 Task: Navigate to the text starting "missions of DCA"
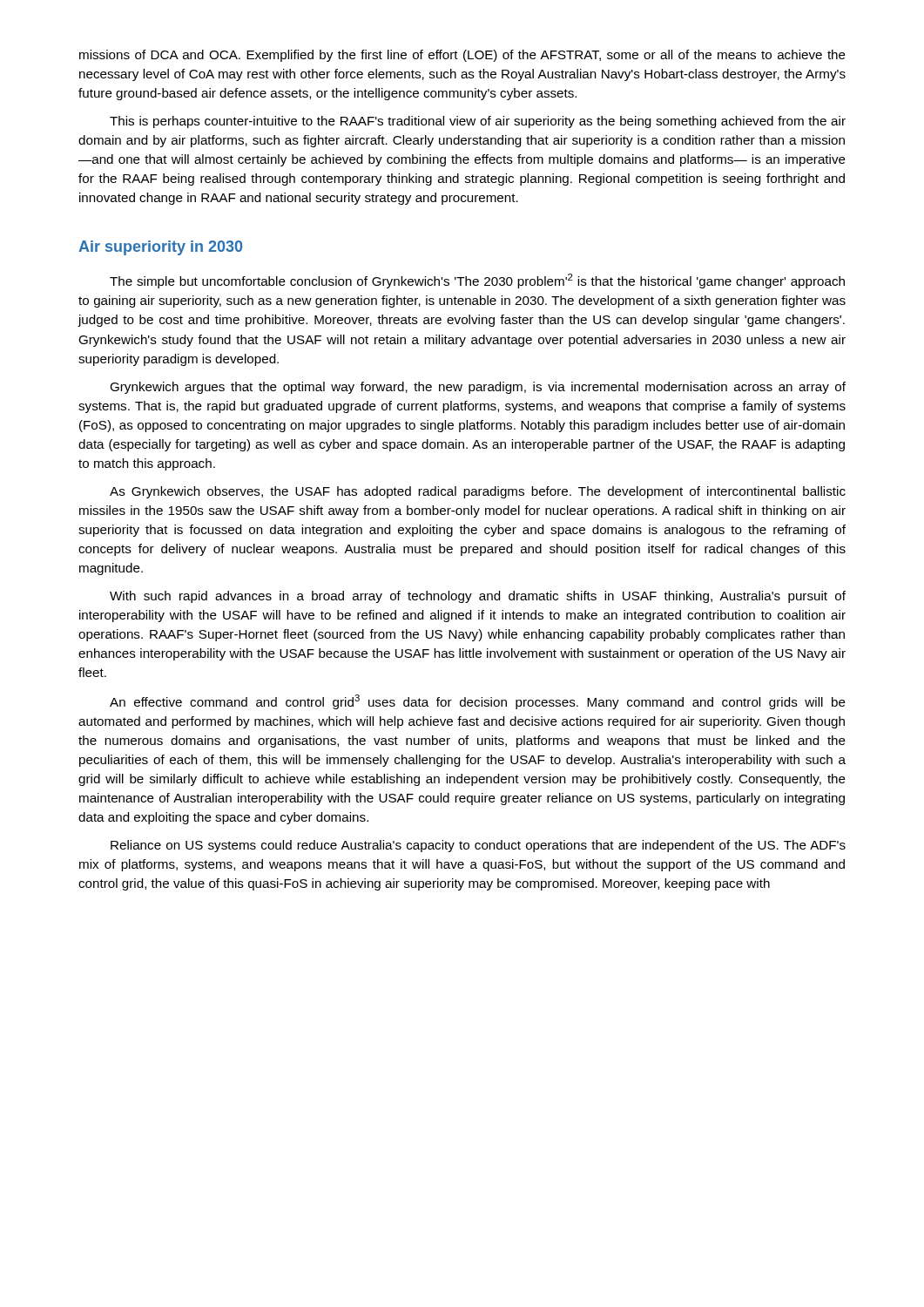click(x=462, y=74)
